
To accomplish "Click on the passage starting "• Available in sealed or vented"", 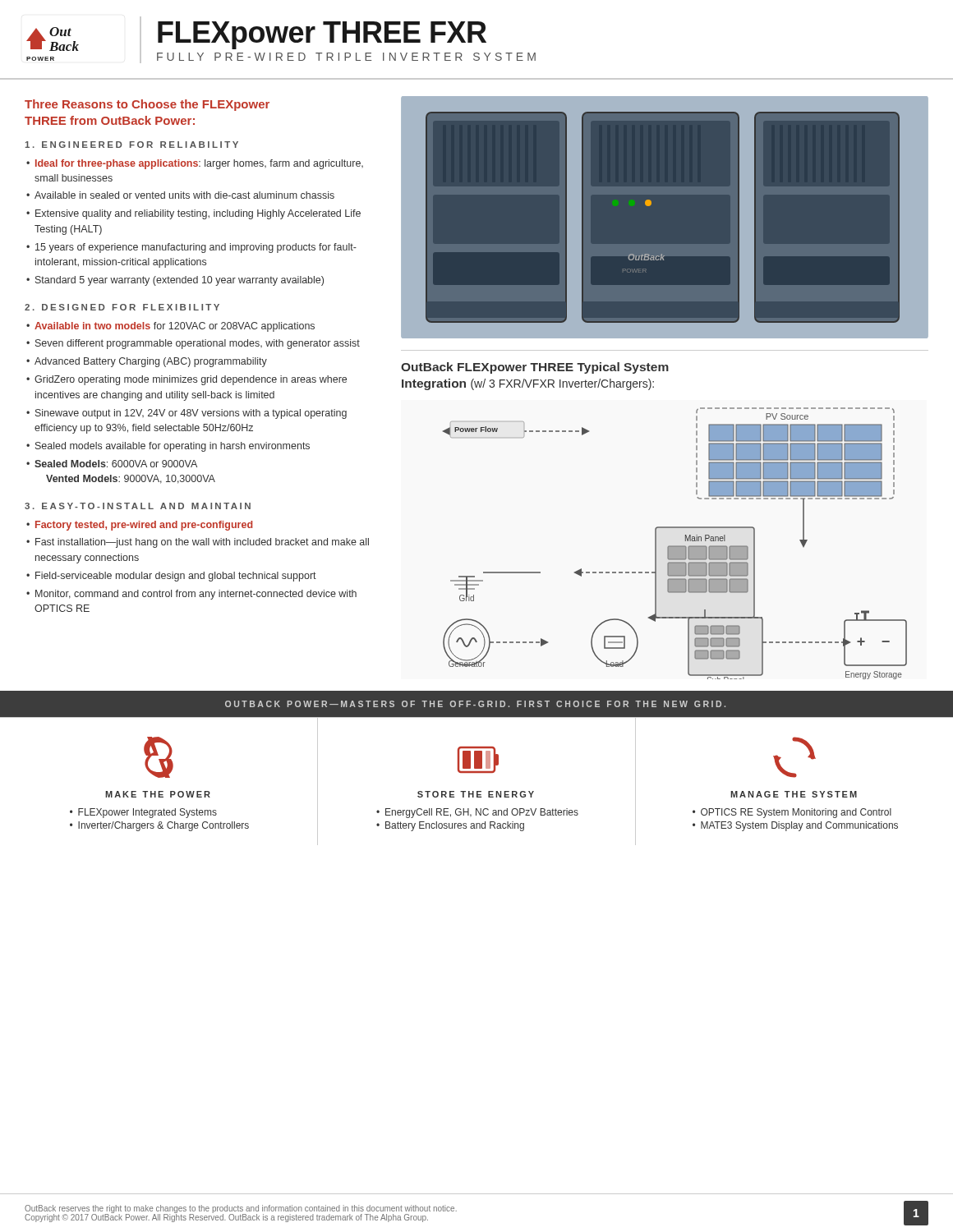I will (180, 196).
